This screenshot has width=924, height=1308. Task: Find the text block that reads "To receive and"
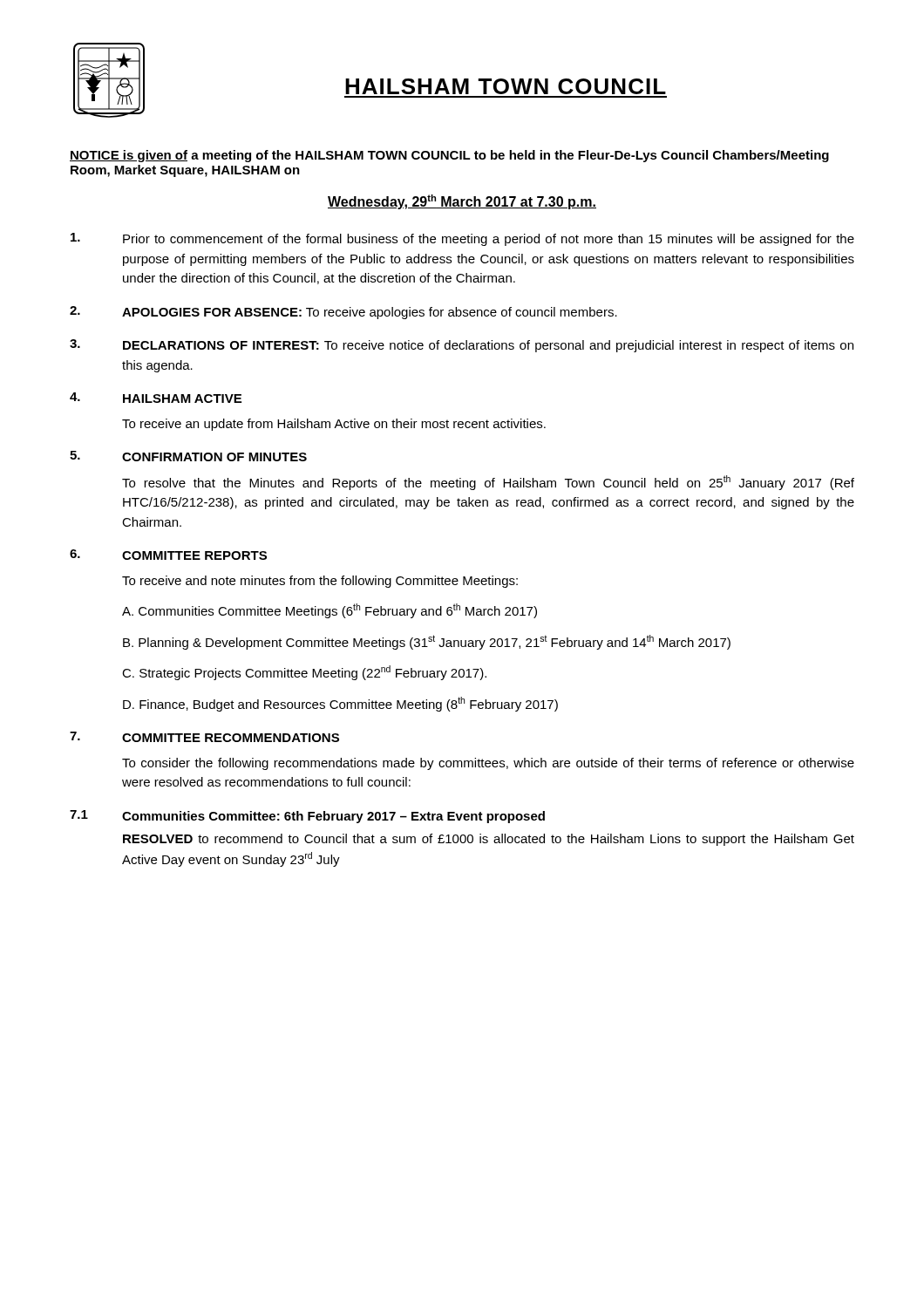488,581
